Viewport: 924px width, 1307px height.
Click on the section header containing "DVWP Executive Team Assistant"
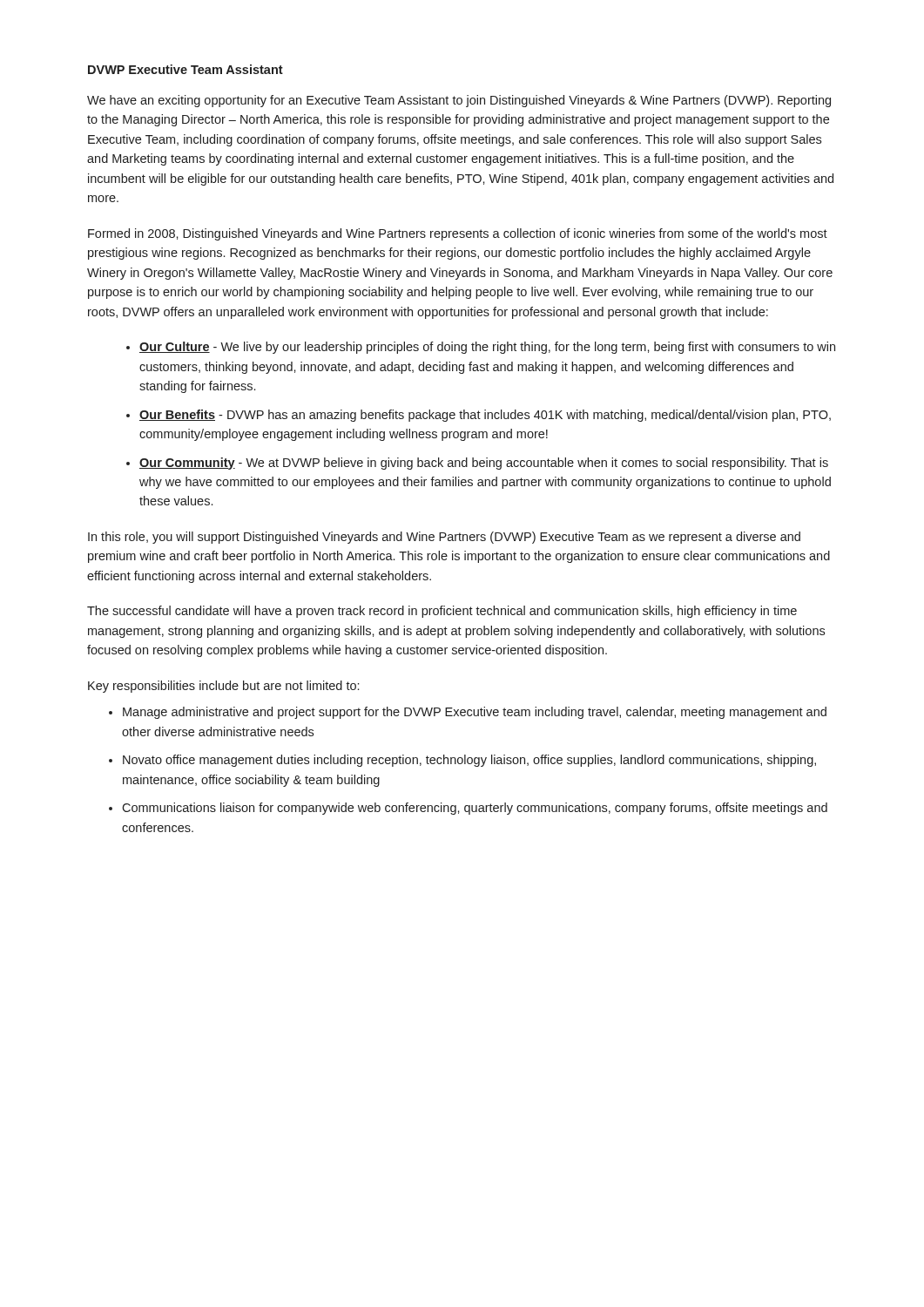click(185, 70)
